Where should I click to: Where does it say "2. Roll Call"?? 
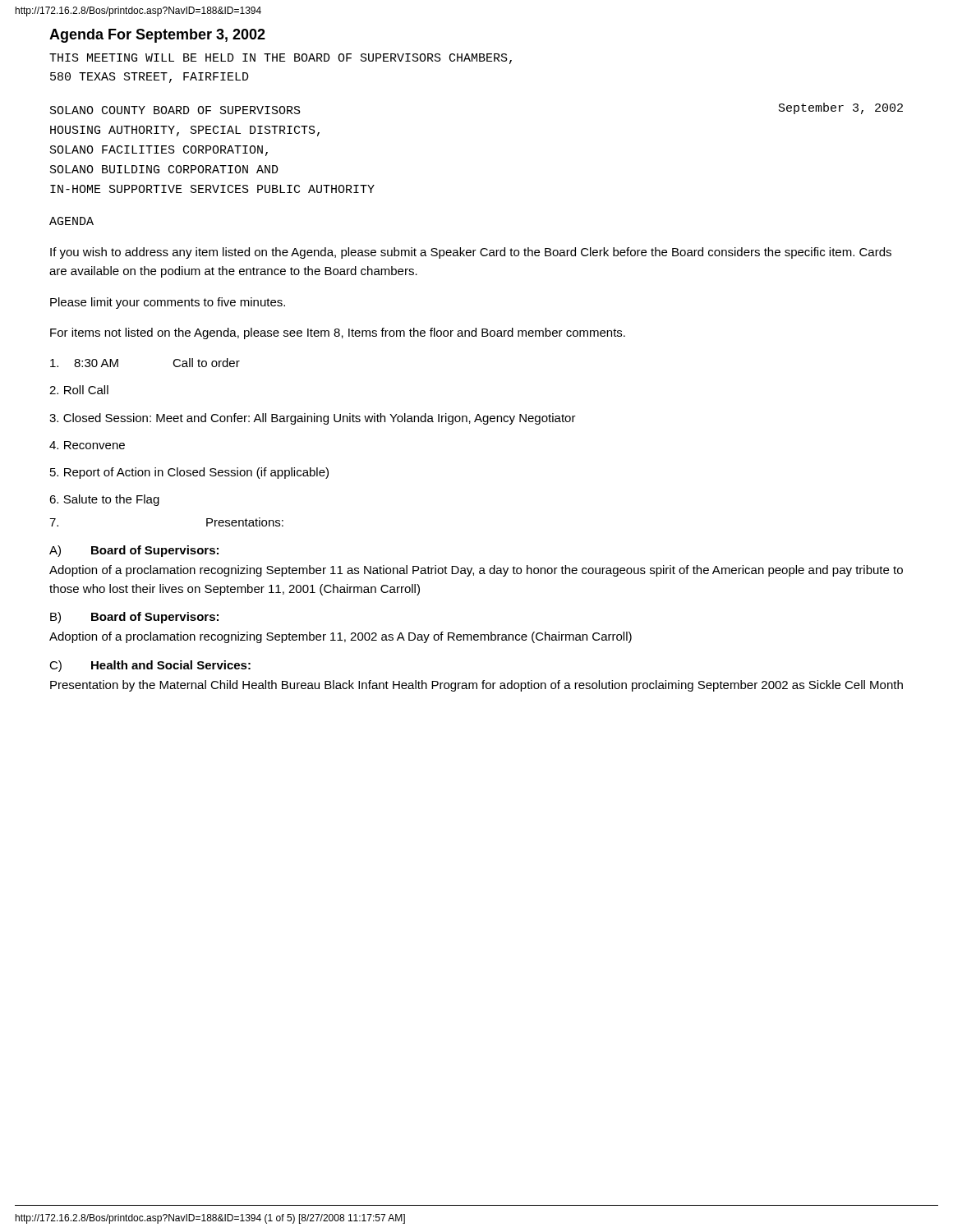[79, 390]
